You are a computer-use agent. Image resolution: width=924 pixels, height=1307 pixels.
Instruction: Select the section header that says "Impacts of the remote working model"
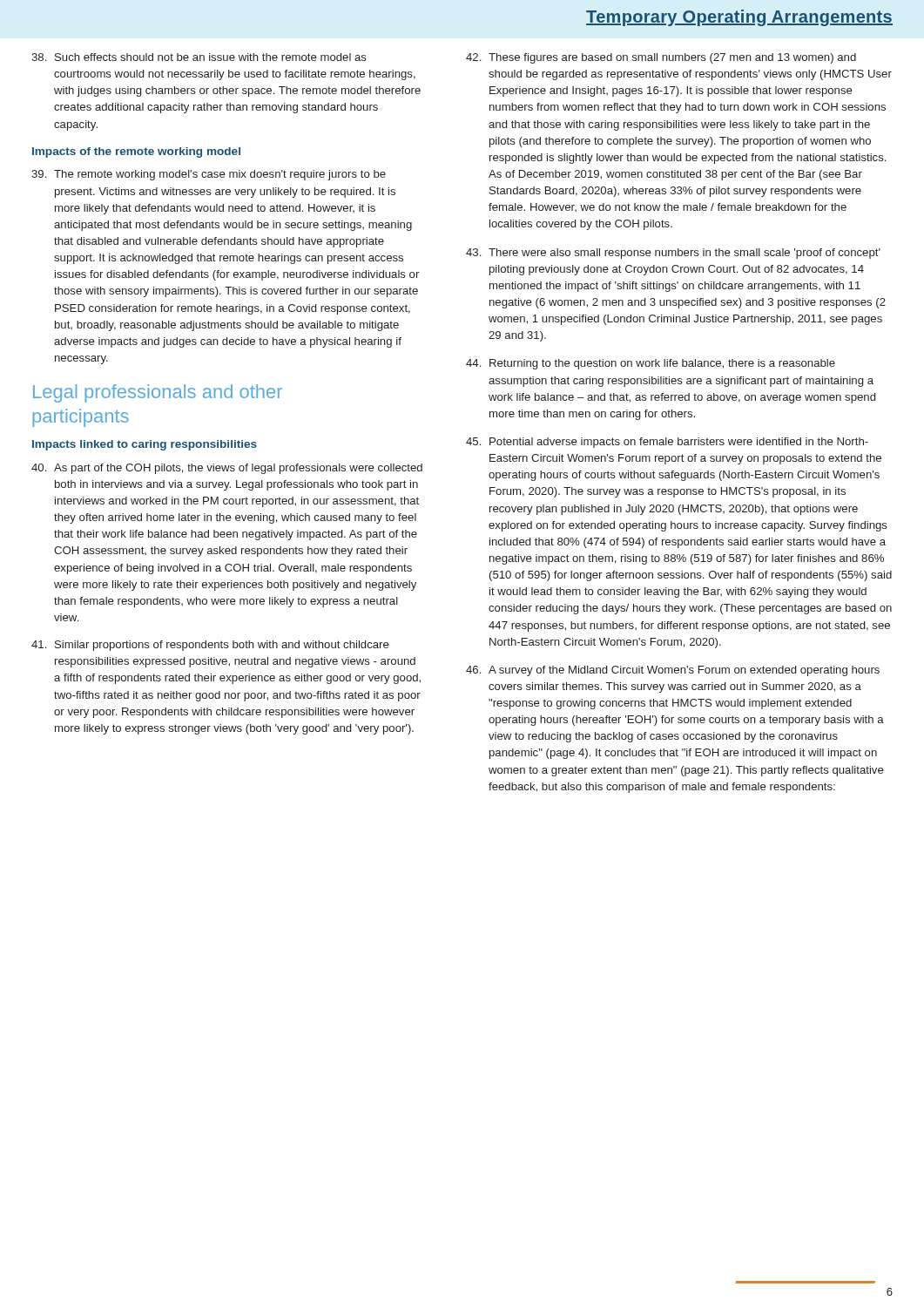click(x=136, y=151)
